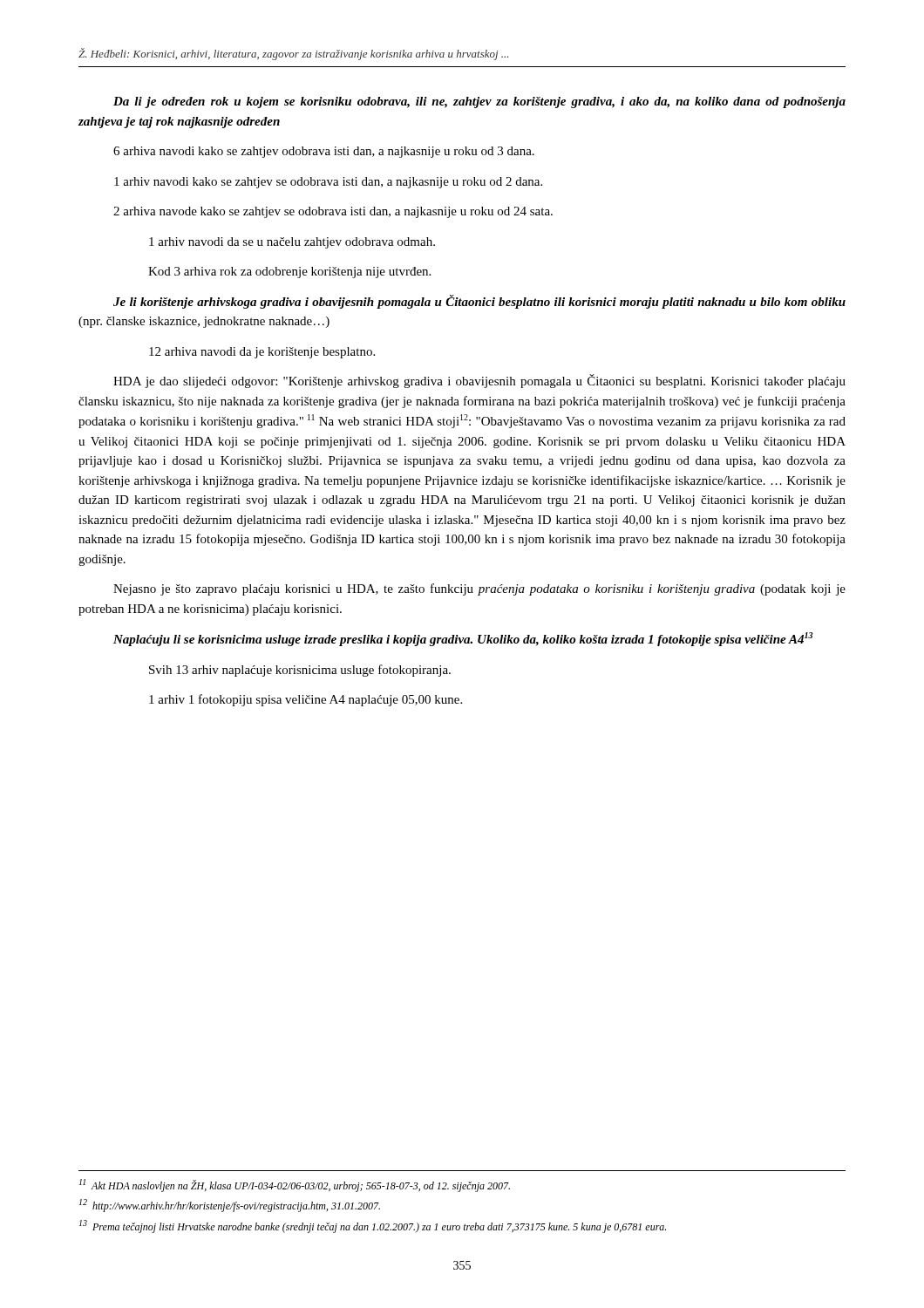Click on the text block that says "Kod 3 arhiva rok za odobrenje korištenja nije"
924x1308 pixels.
pos(289,272)
